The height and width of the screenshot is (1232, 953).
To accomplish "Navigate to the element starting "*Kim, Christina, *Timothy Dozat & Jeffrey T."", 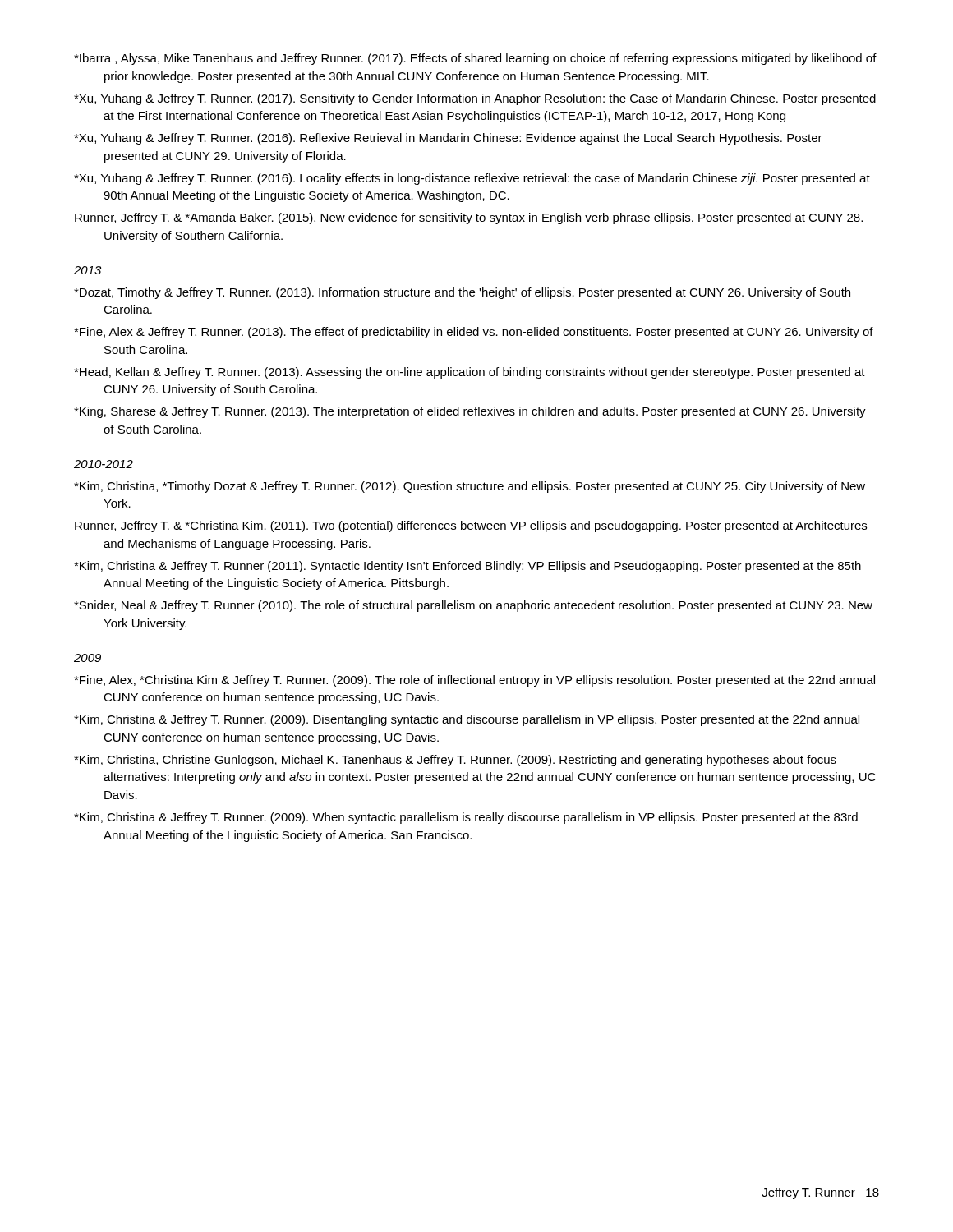I will coord(470,494).
